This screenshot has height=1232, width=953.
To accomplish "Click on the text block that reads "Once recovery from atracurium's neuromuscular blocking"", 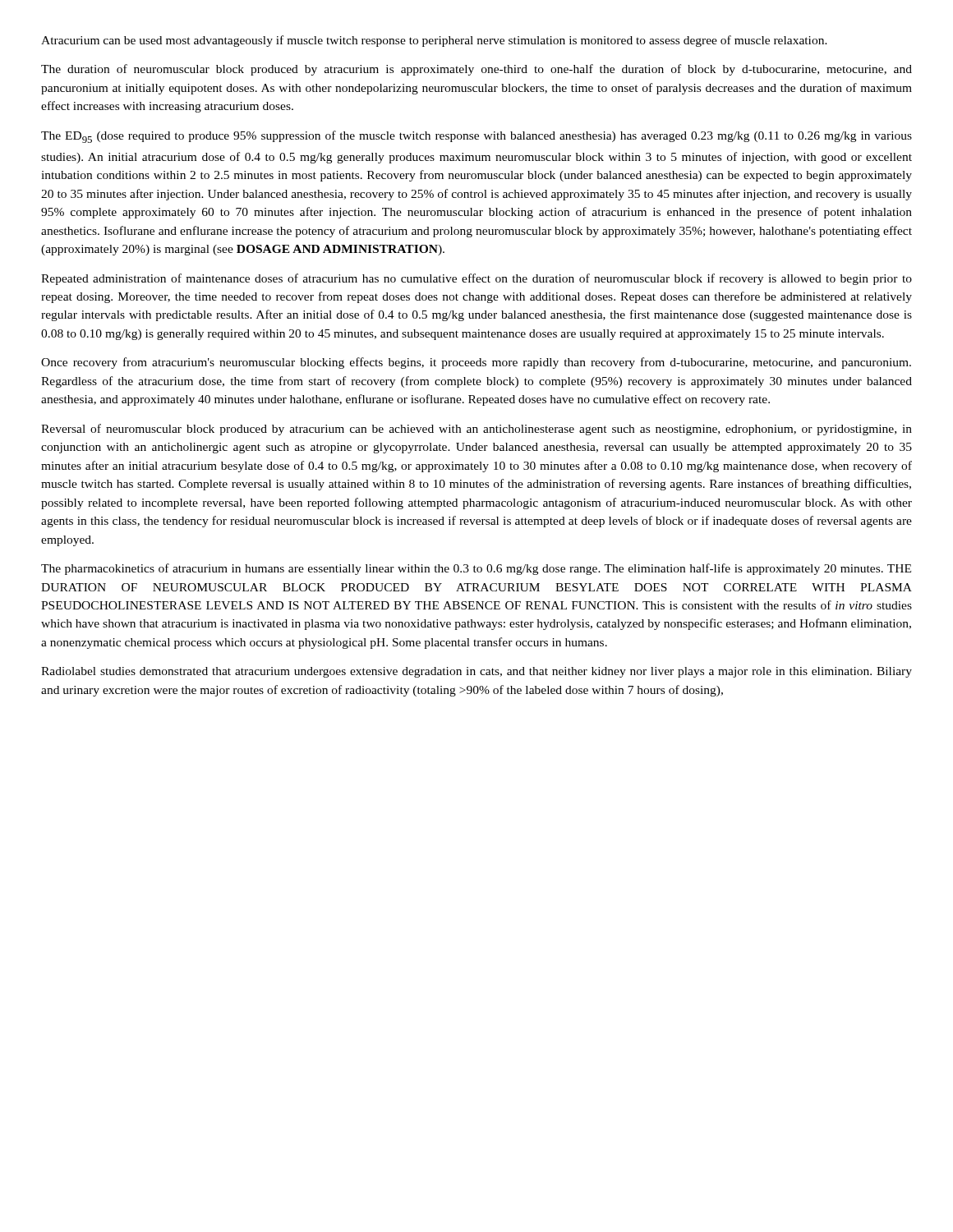I will point(476,381).
